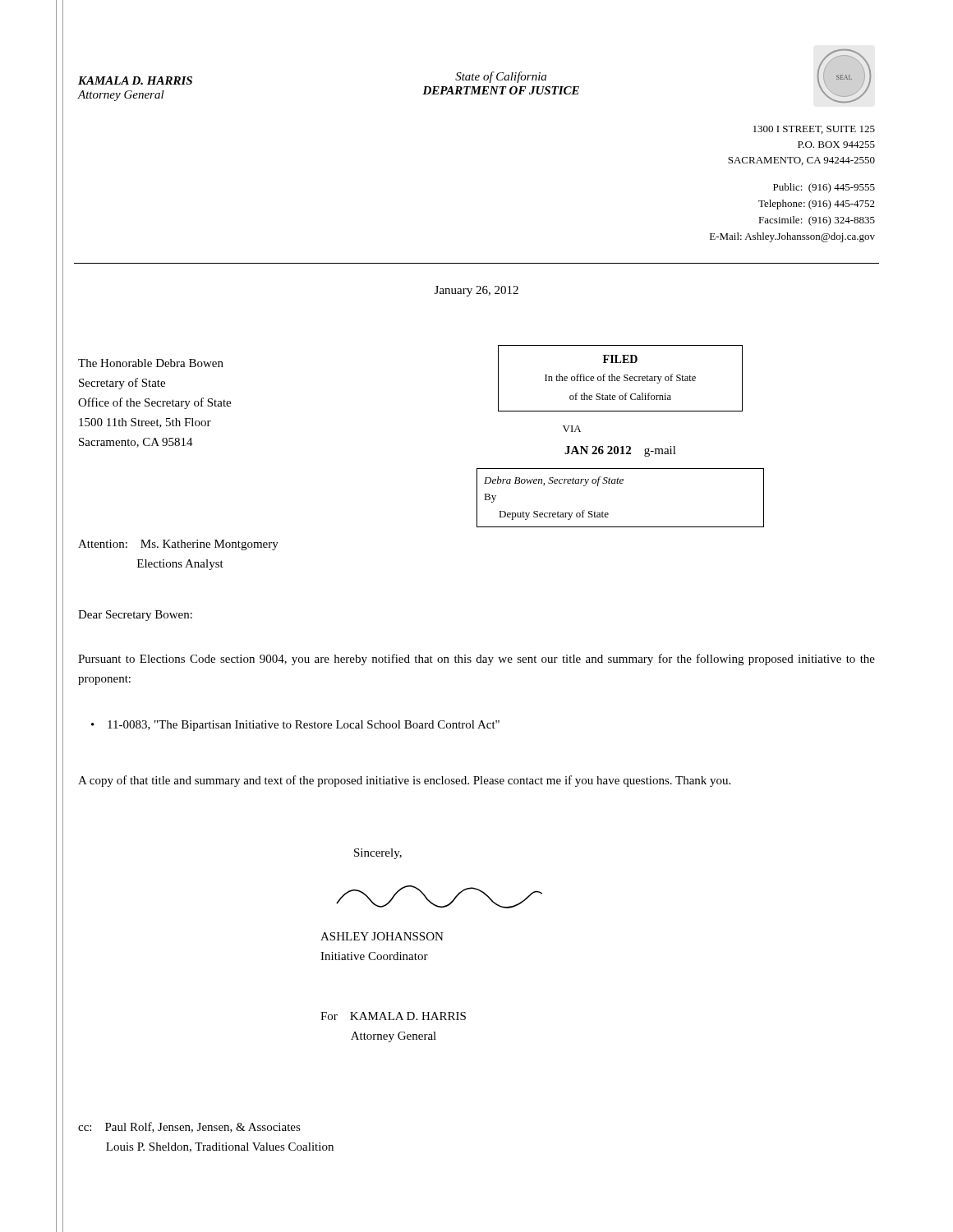953x1232 pixels.
Task: Locate the element starting "For KAMALA D. HARRIS Attorney"
Action: (393, 1026)
